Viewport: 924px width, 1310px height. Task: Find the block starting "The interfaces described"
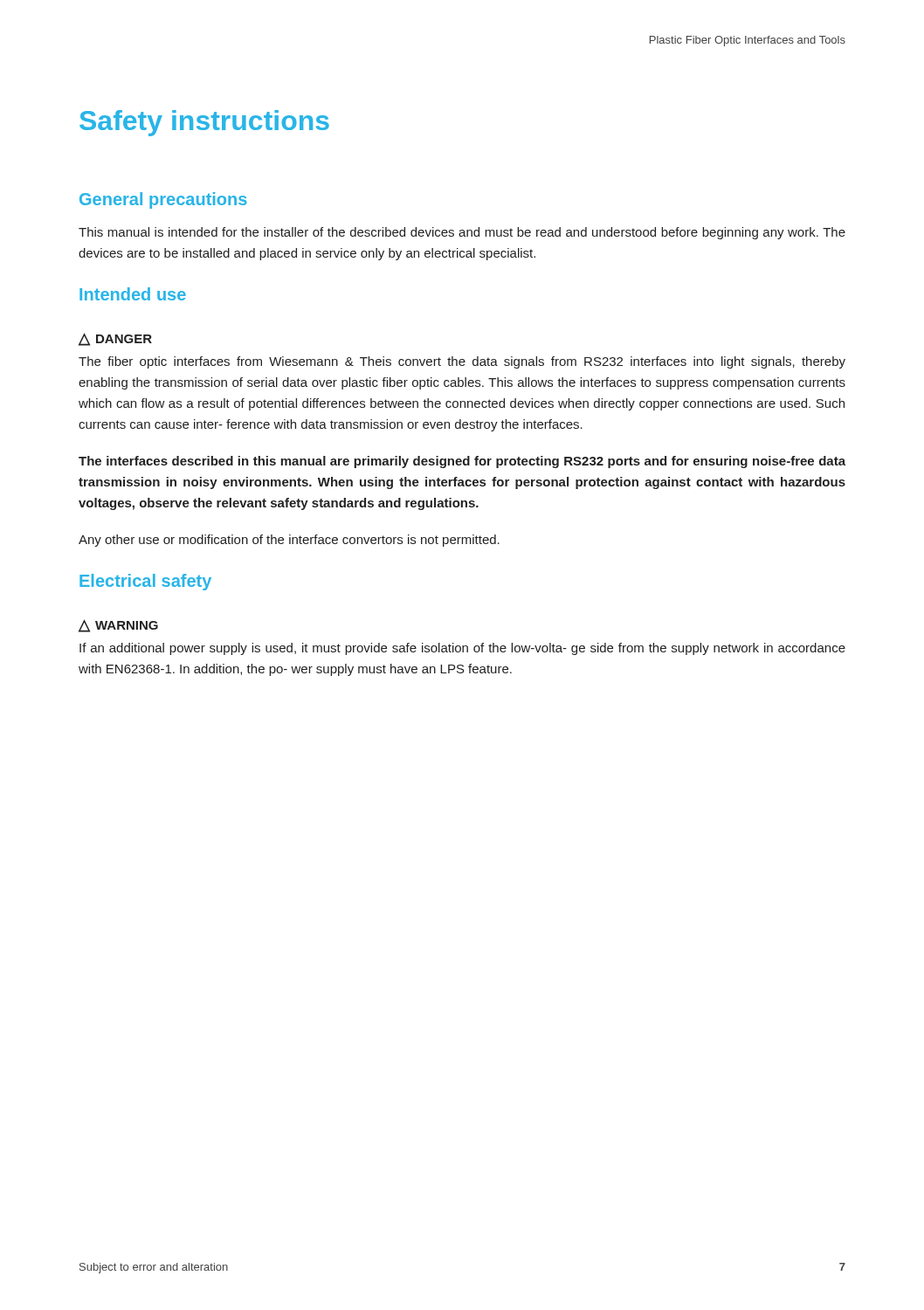tap(462, 482)
